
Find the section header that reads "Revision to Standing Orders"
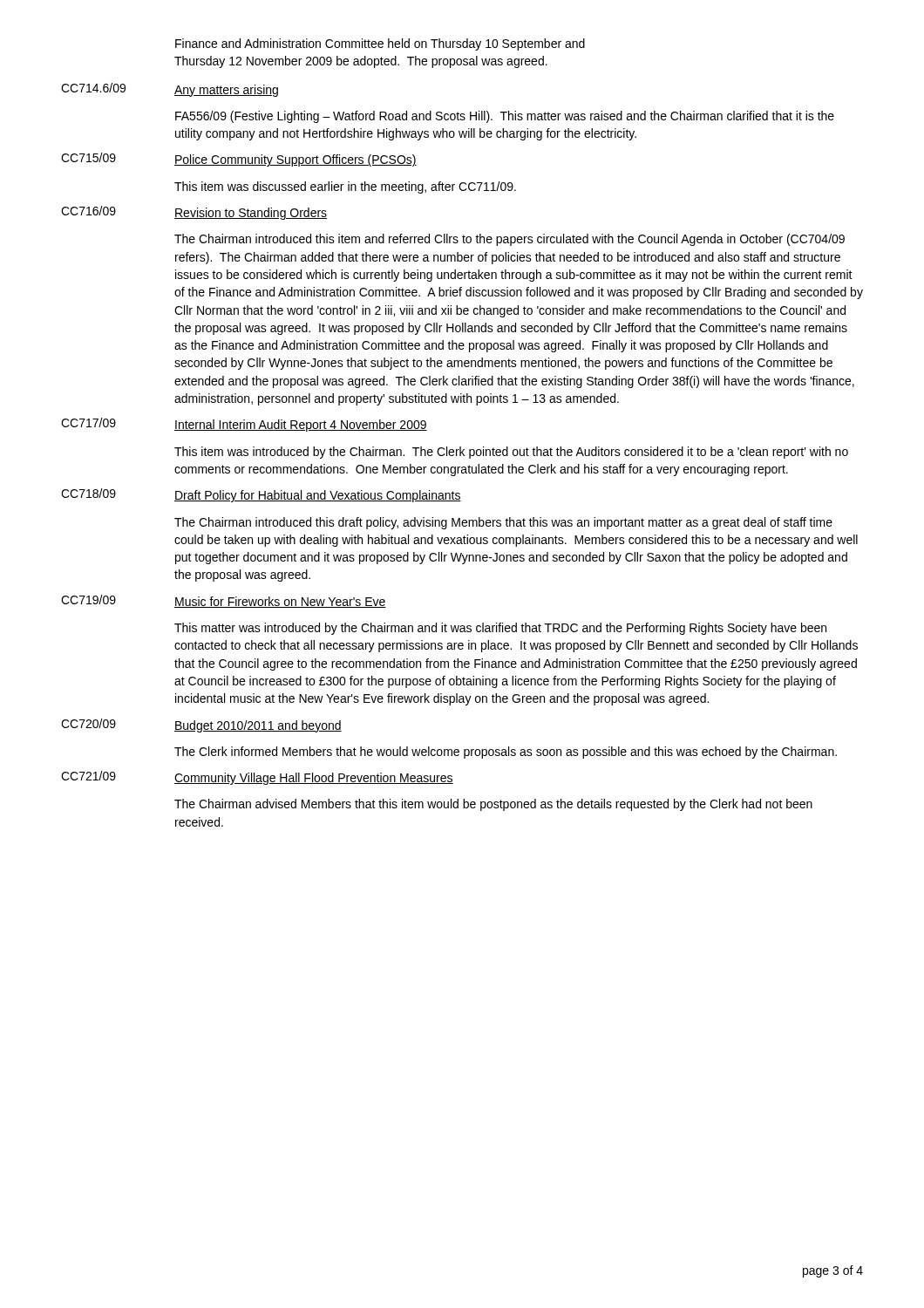tap(251, 213)
